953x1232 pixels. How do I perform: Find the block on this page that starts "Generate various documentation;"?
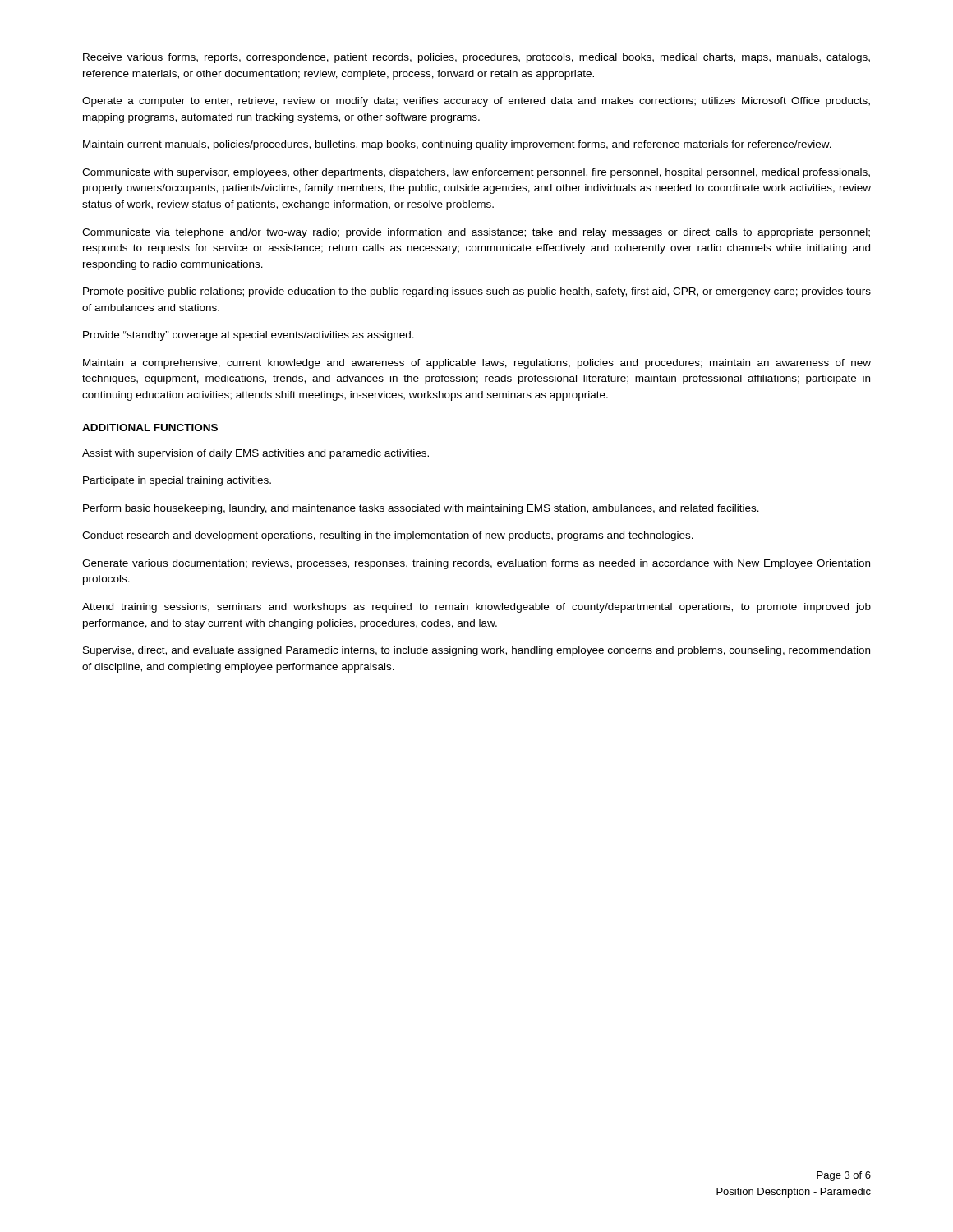point(476,571)
